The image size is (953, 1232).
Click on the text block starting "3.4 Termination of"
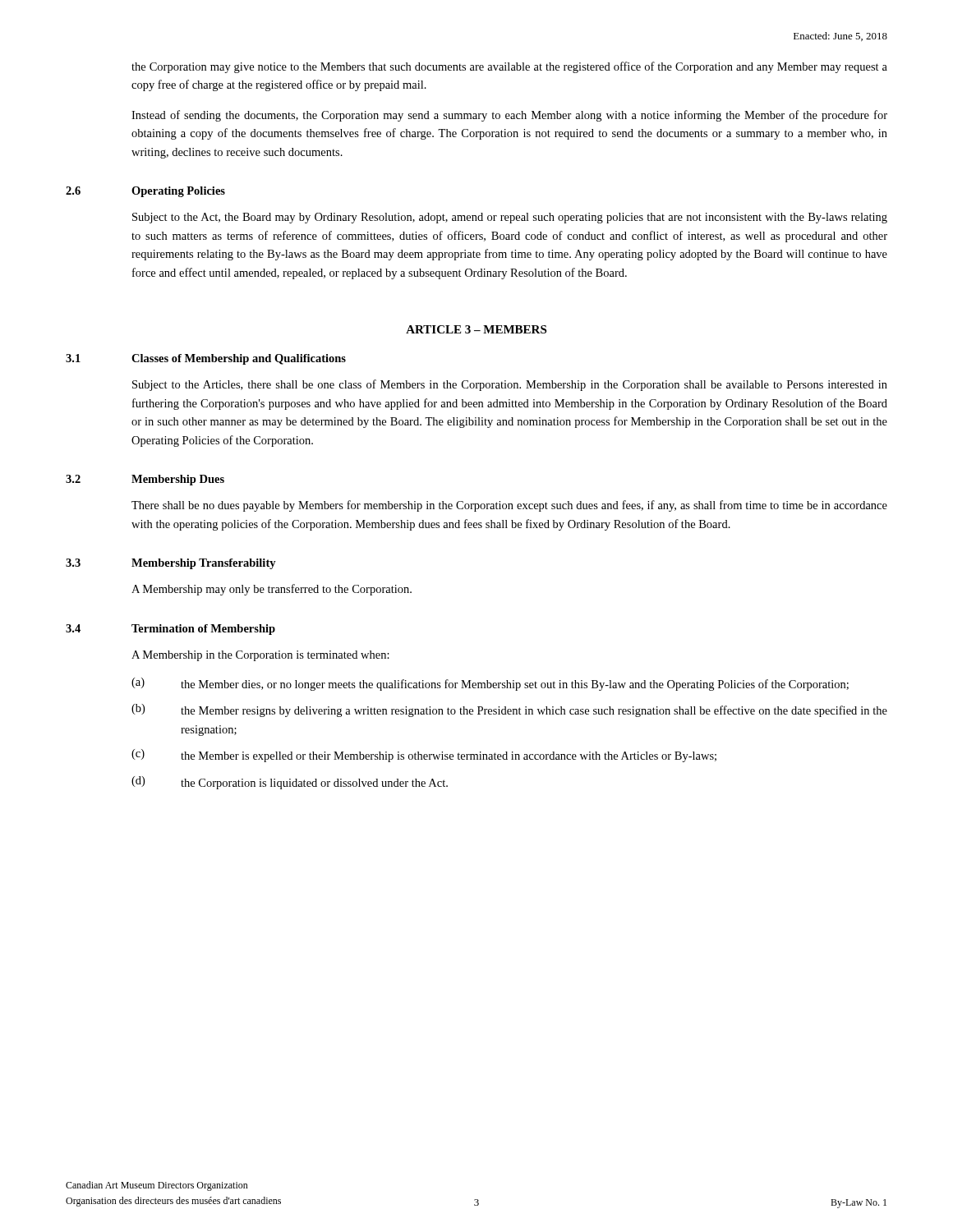click(170, 630)
